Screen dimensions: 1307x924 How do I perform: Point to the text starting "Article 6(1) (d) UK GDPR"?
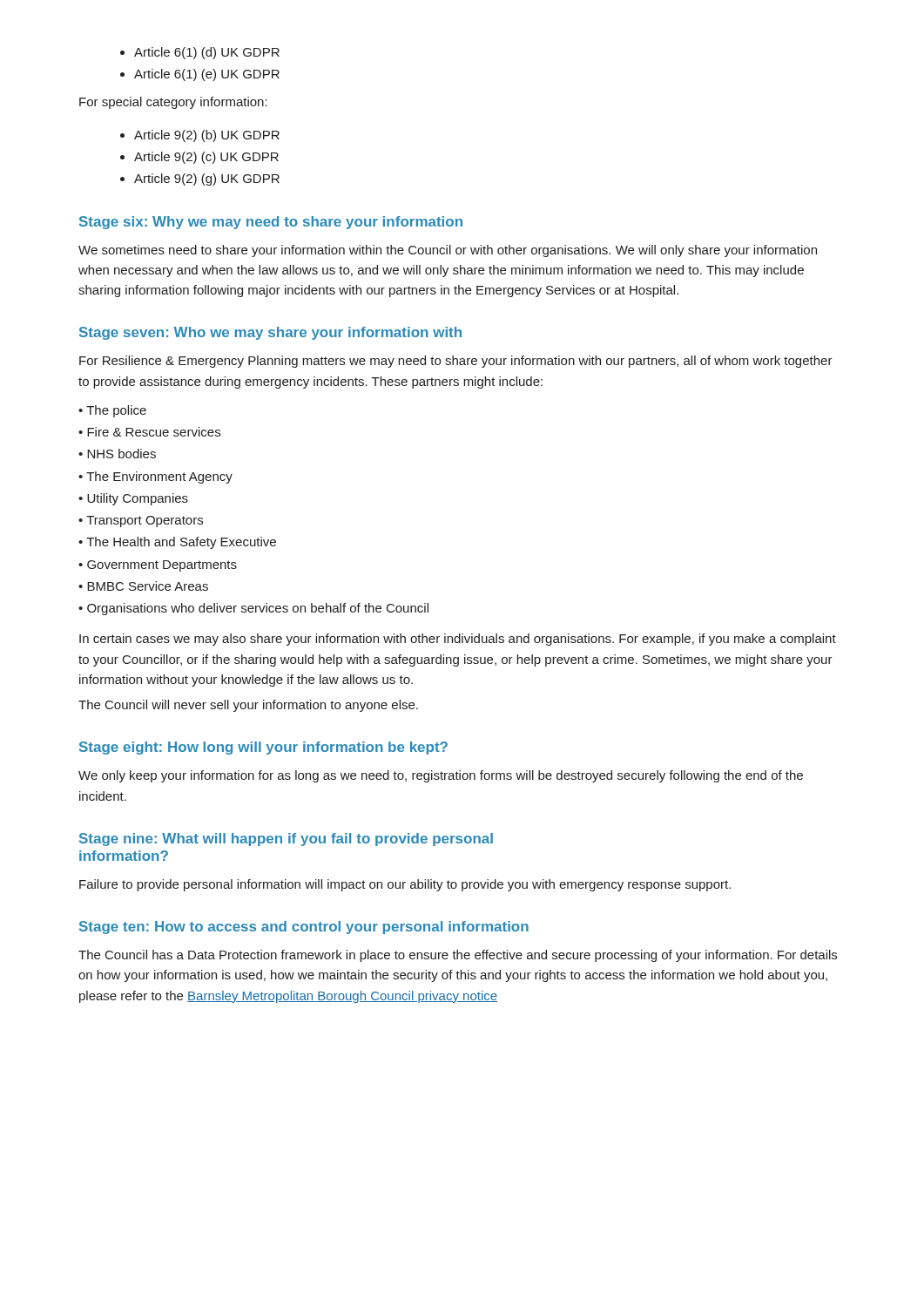207,52
